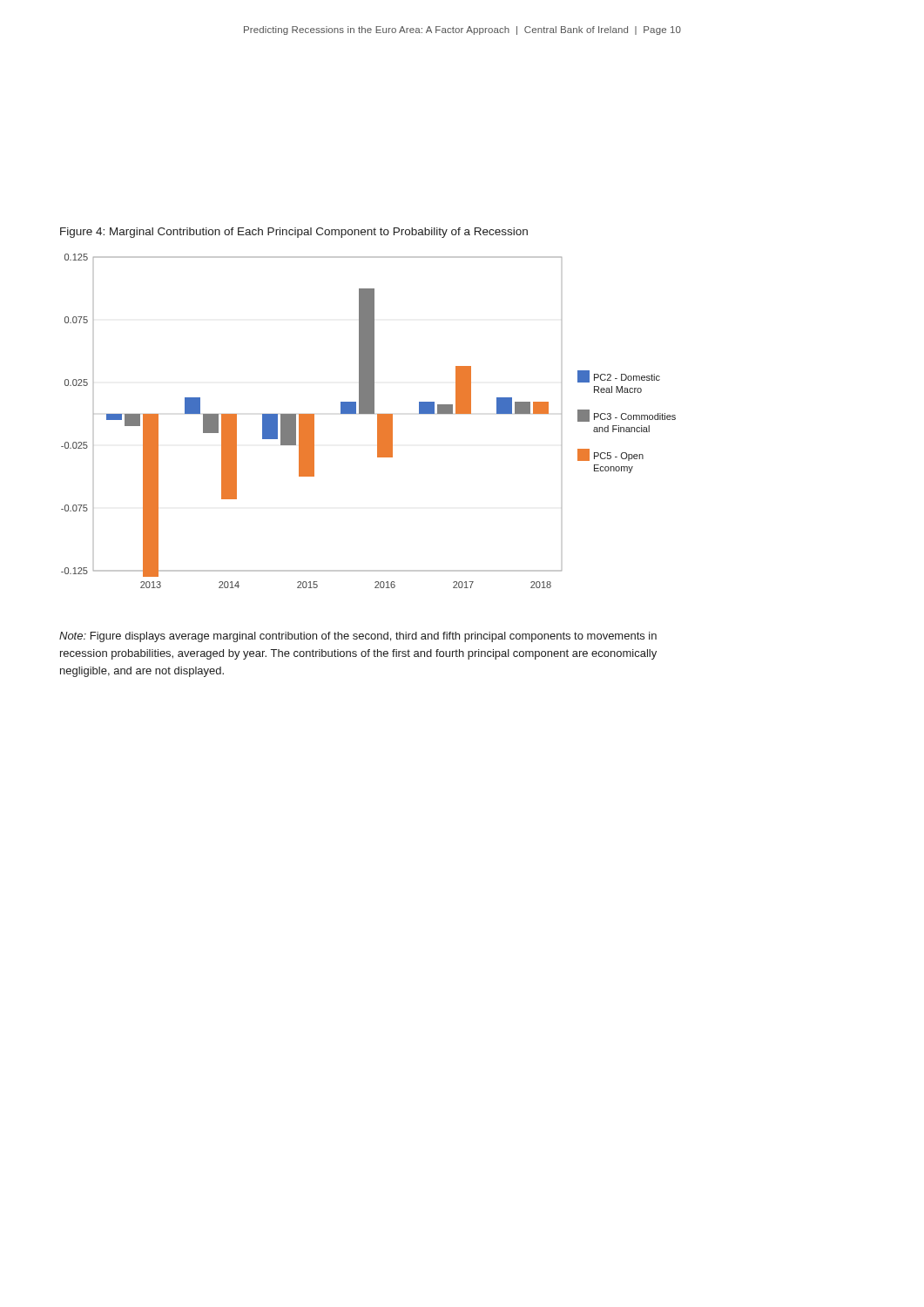This screenshot has width=924, height=1307.
Task: Navigate to the region starting "Note: Figure displays average marginal contribution of the"
Action: [x=358, y=653]
